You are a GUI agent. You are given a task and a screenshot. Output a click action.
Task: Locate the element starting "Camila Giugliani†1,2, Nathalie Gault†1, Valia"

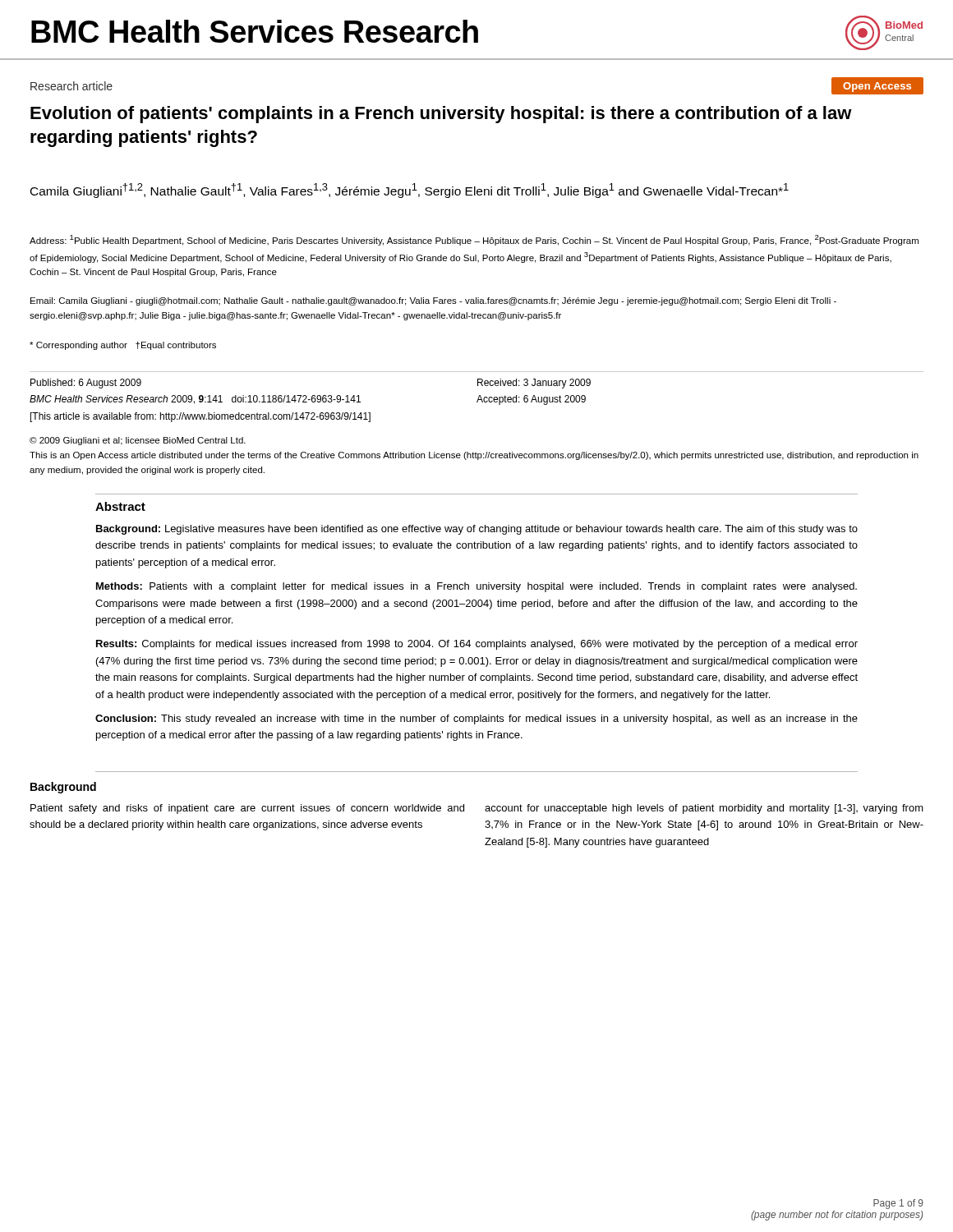pyautogui.click(x=409, y=189)
